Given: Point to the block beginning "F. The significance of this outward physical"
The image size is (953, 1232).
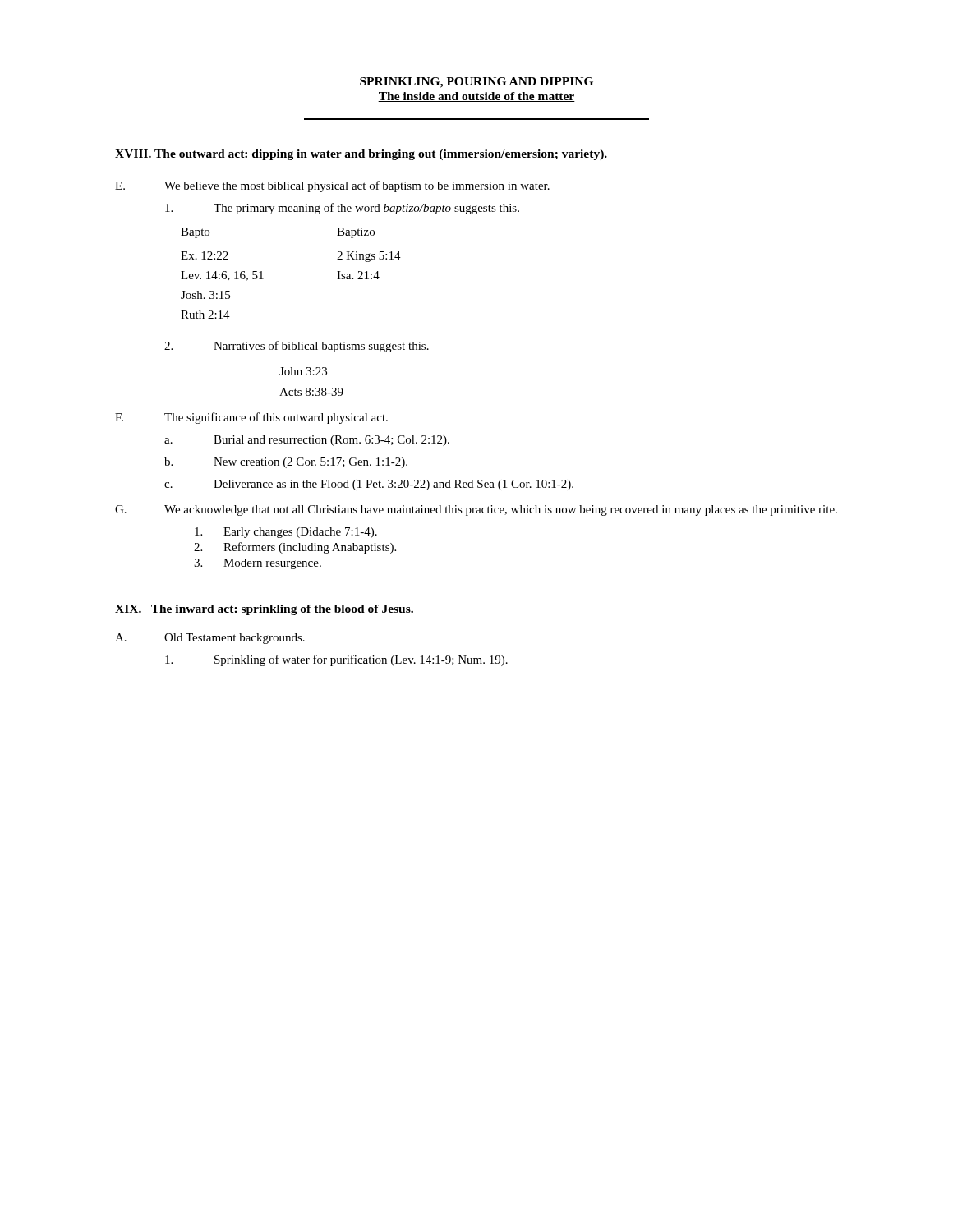Looking at the screenshot, I should pos(251,418).
